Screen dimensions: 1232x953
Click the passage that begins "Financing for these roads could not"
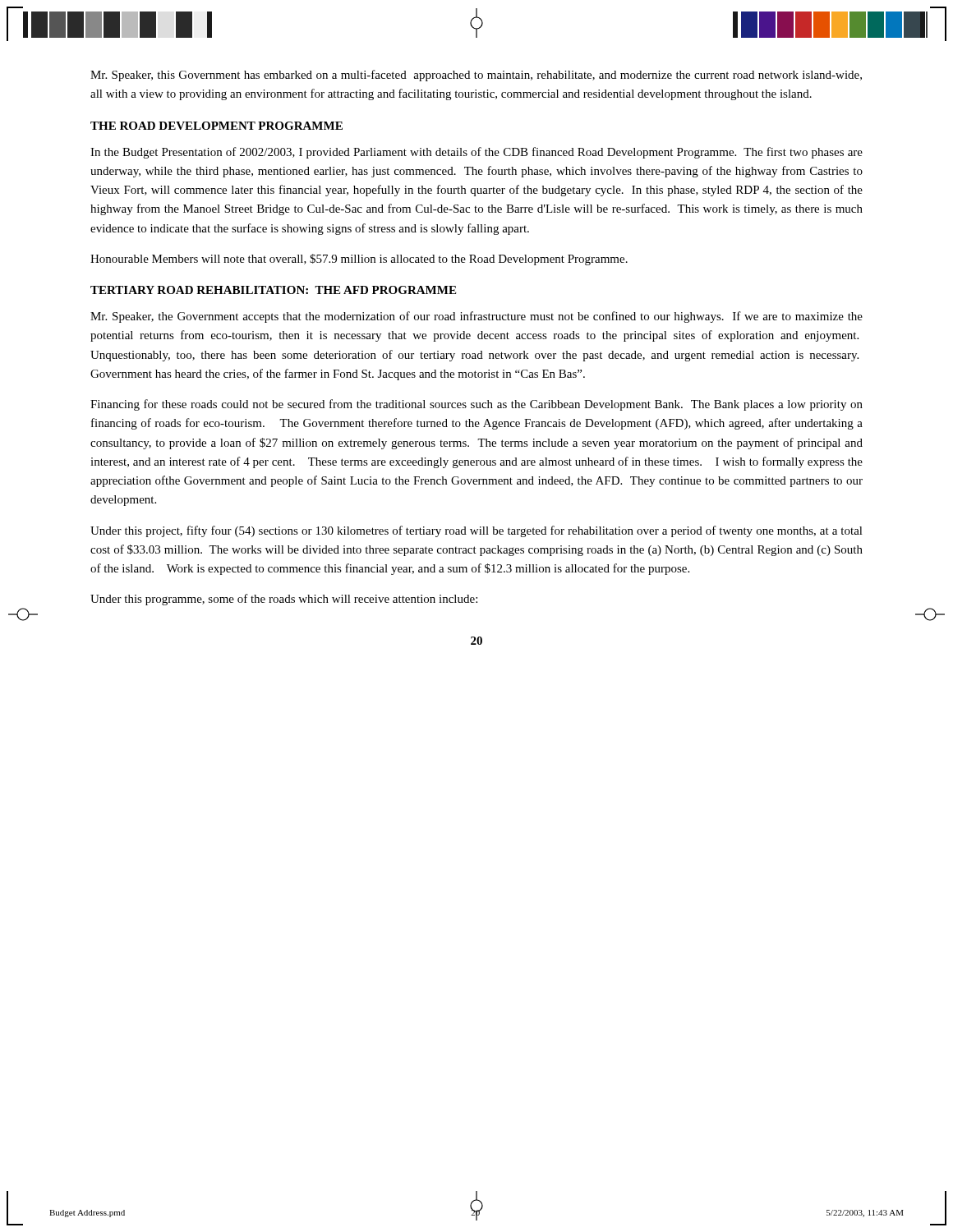(476, 452)
